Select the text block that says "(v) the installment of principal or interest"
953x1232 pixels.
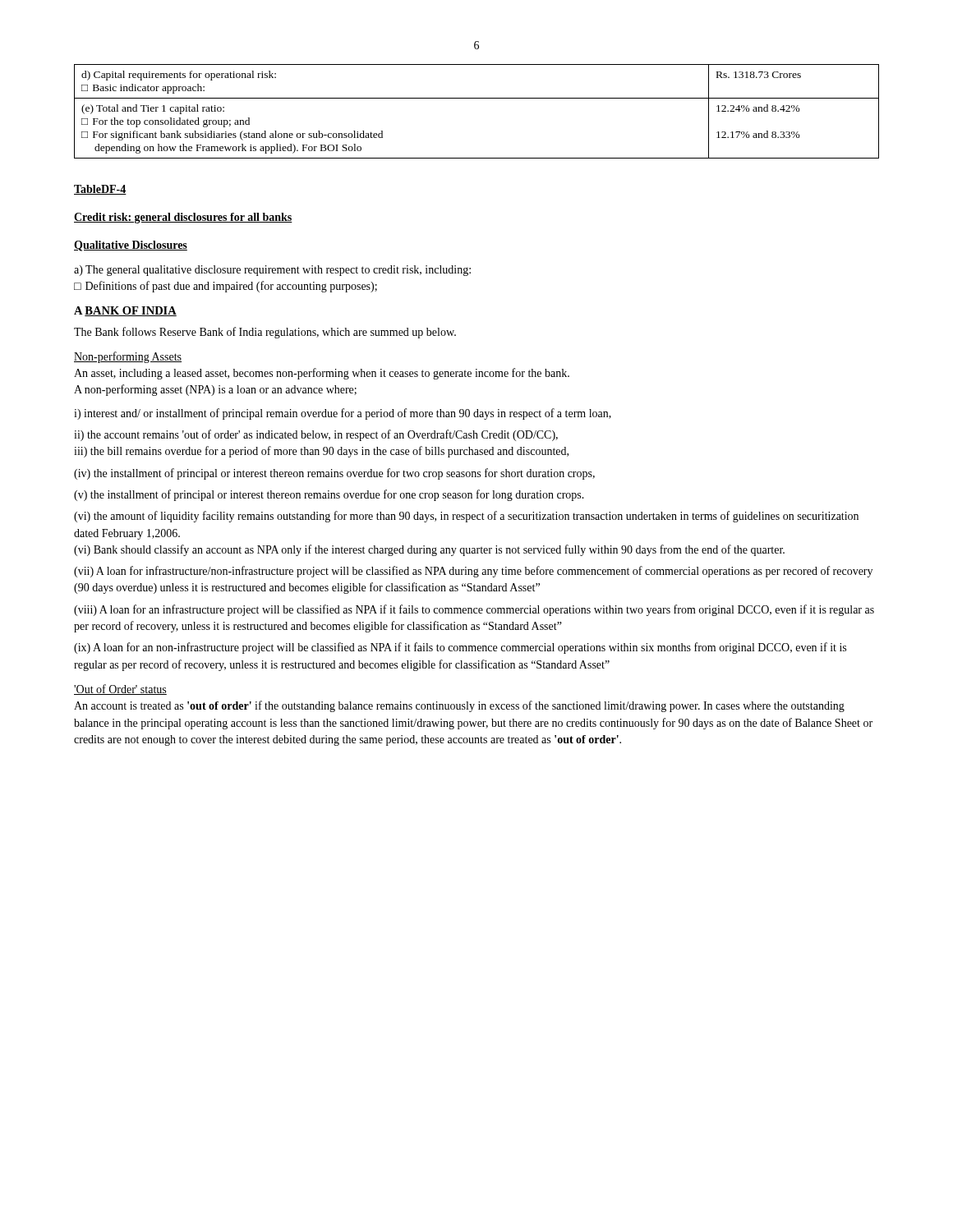(329, 495)
